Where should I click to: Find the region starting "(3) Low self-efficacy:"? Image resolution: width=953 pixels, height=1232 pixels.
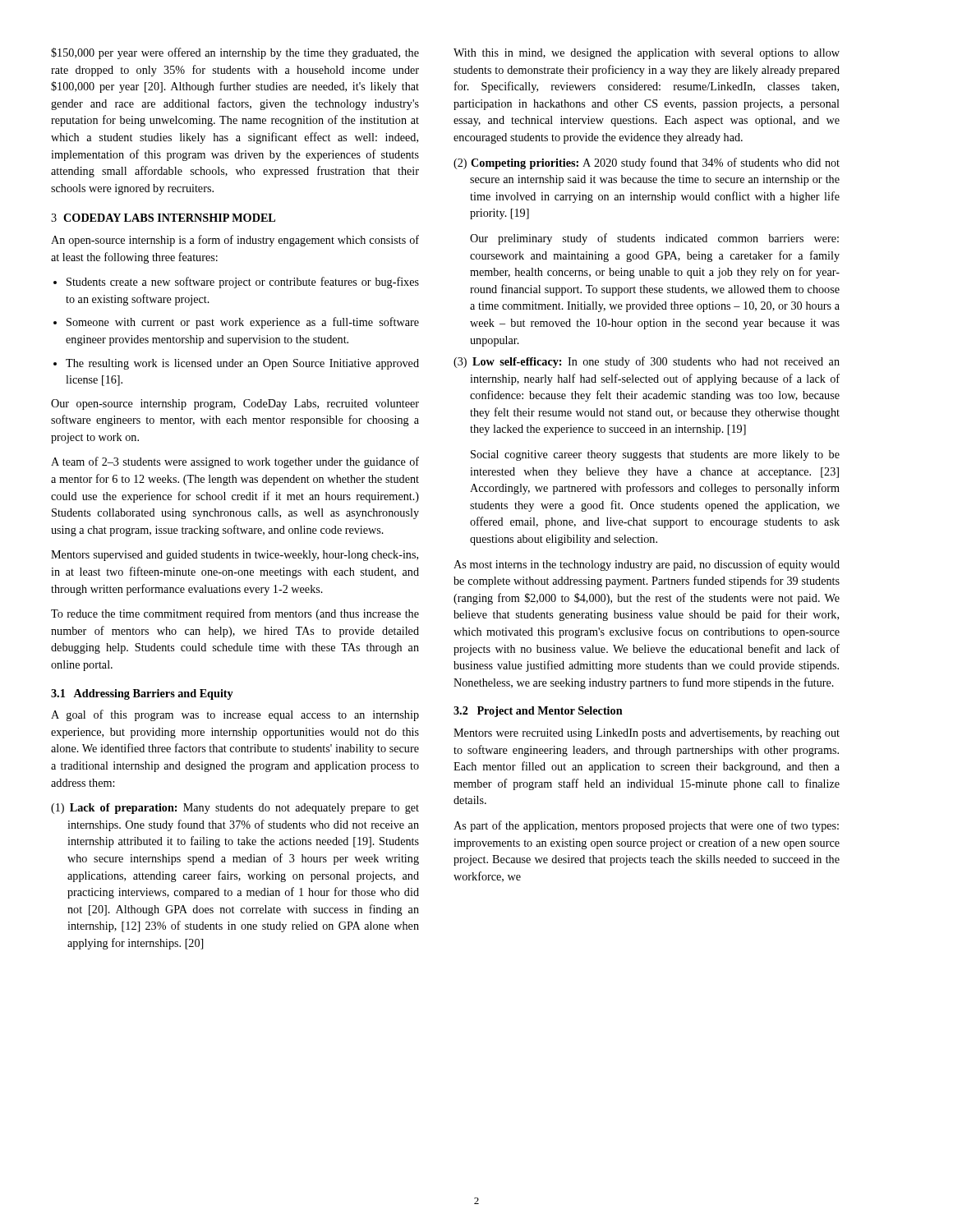pyautogui.click(x=647, y=396)
